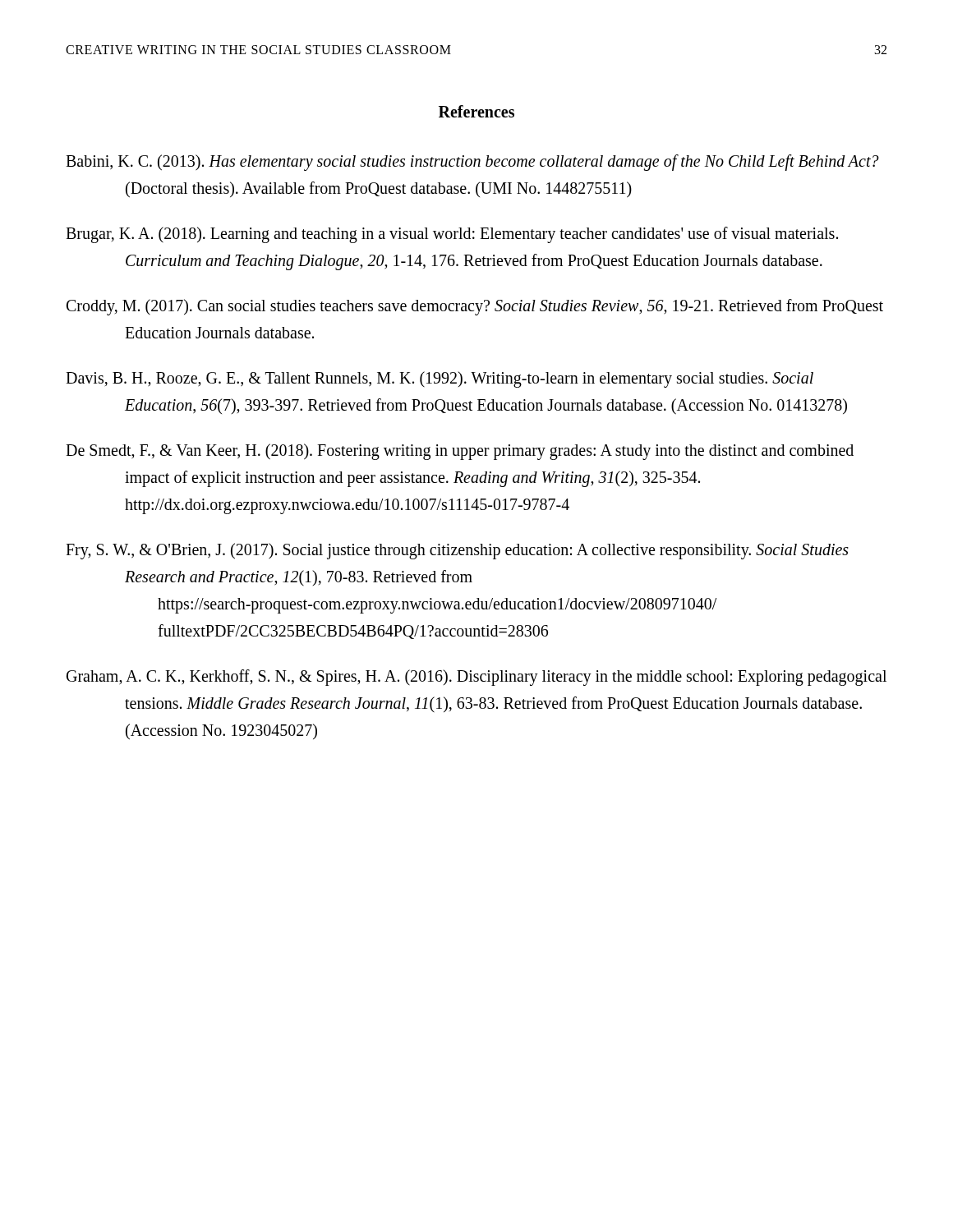Navigate to the text starting "Davis, B. H., Rooze, G. E., &"
The height and width of the screenshot is (1232, 953).
click(457, 391)
